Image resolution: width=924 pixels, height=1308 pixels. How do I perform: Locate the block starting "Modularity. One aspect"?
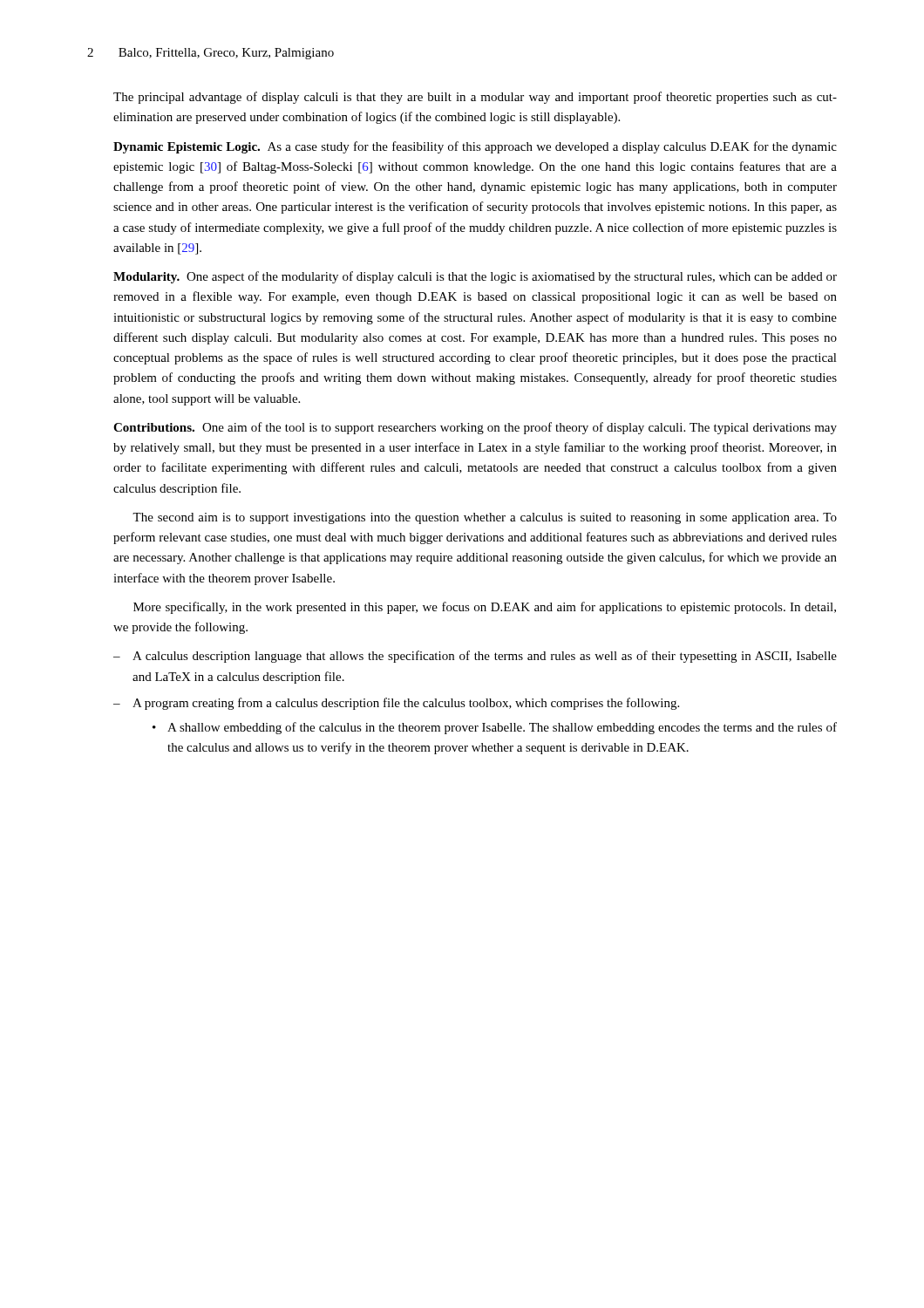pyautogui.click(x=475, y=338)
